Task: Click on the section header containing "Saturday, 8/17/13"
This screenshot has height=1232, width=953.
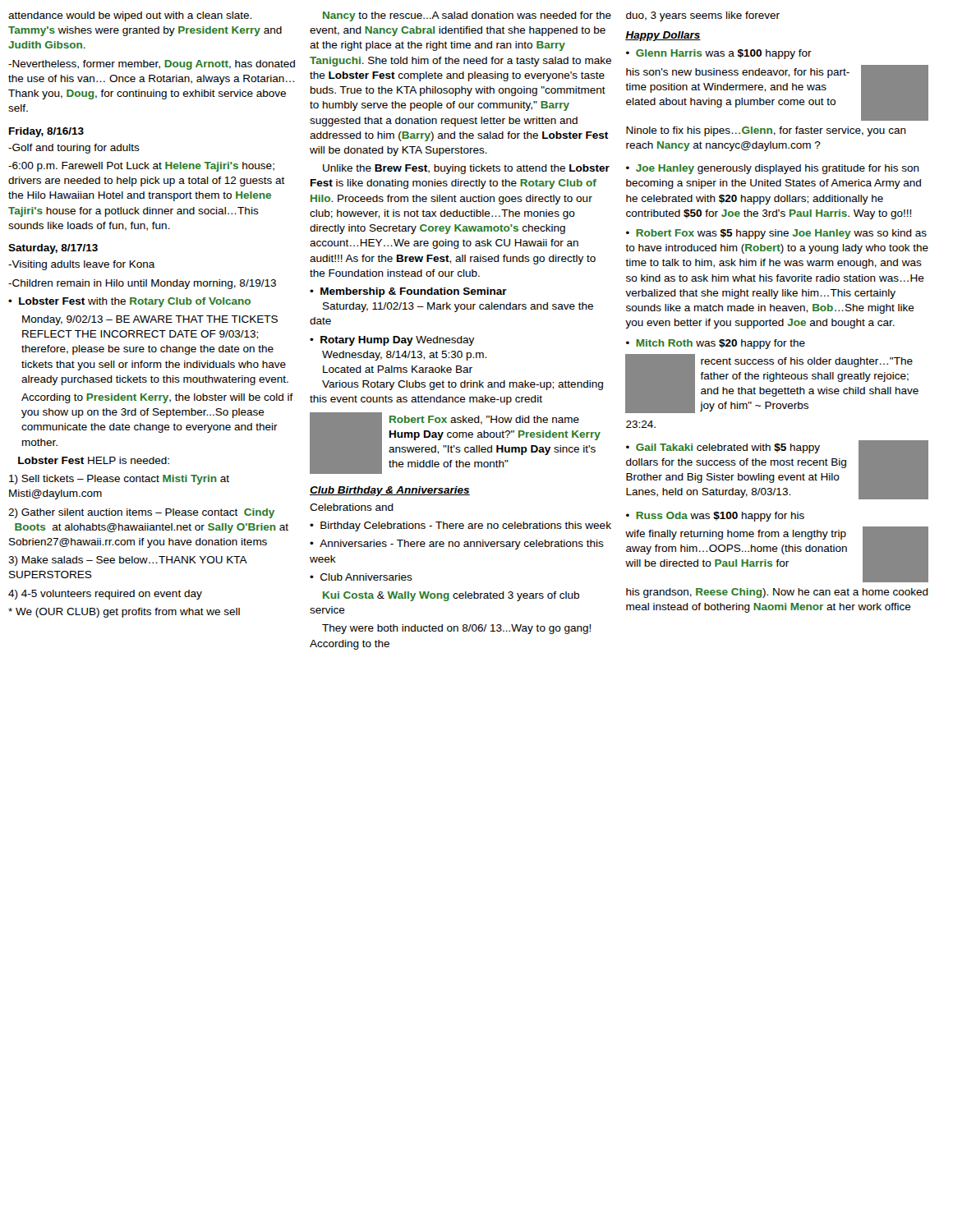Action: point(53,248)
